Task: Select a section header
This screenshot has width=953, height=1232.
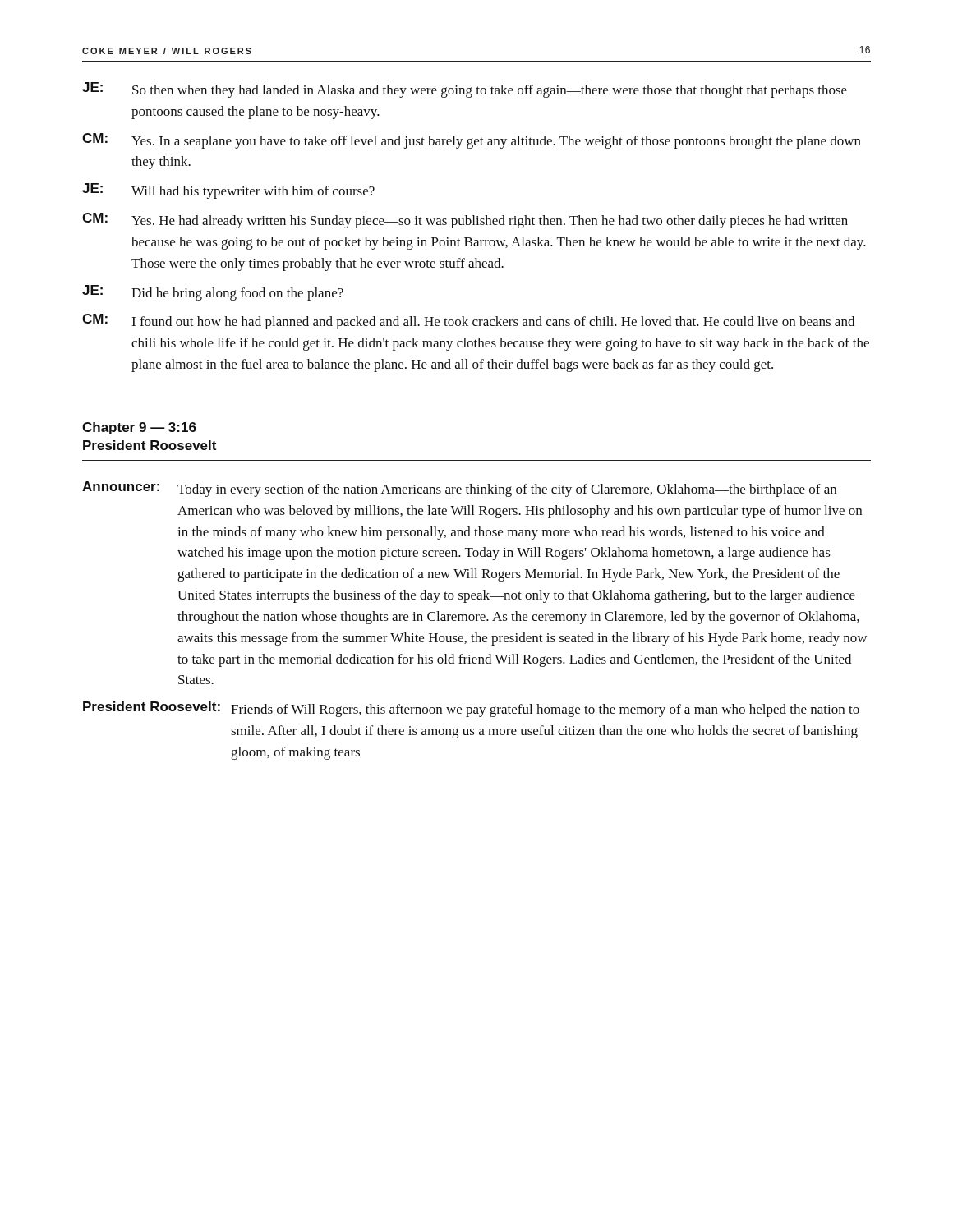Action: [x=476, y=440]
